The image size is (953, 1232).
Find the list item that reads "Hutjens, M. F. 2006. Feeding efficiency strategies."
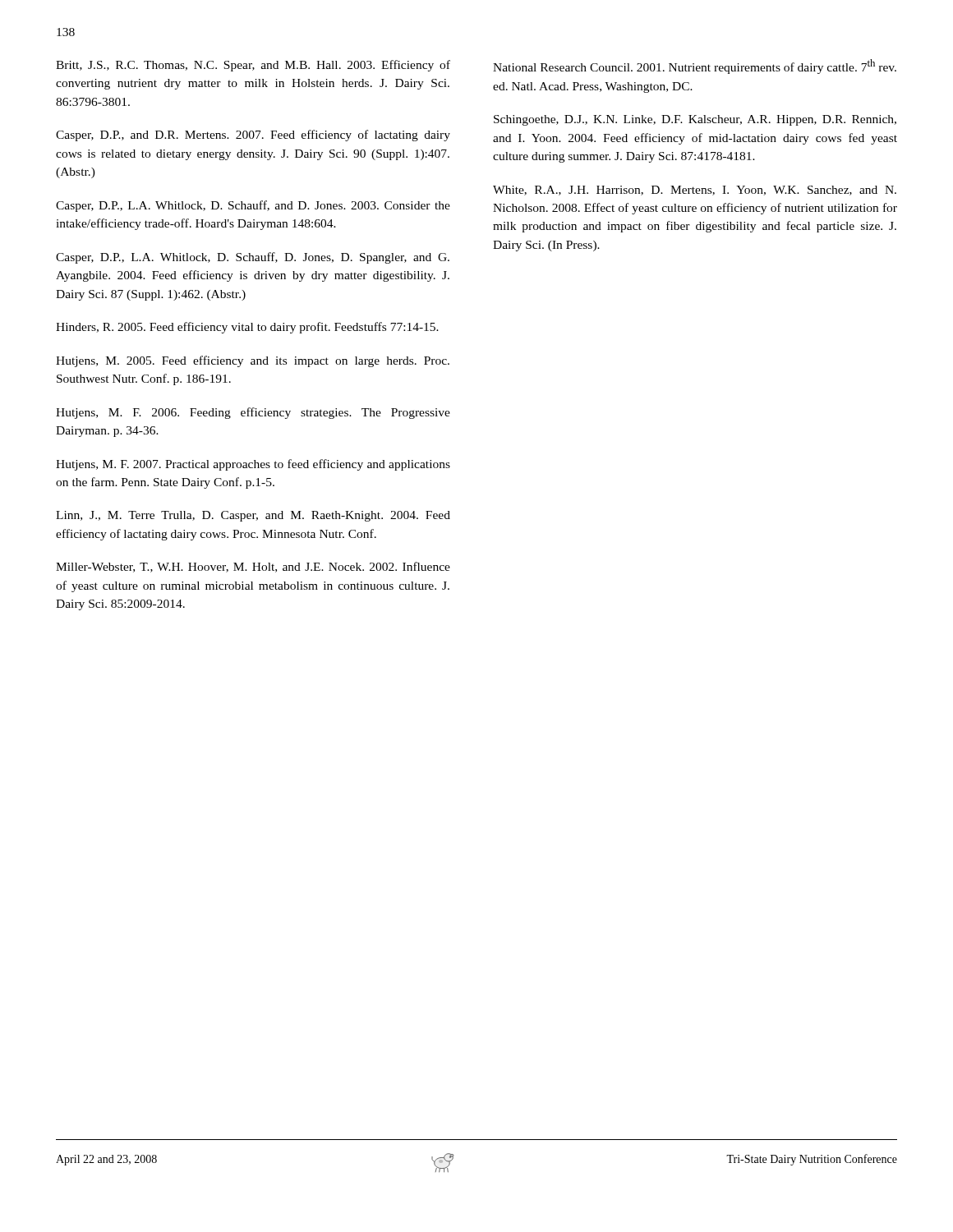pos(253,421)
